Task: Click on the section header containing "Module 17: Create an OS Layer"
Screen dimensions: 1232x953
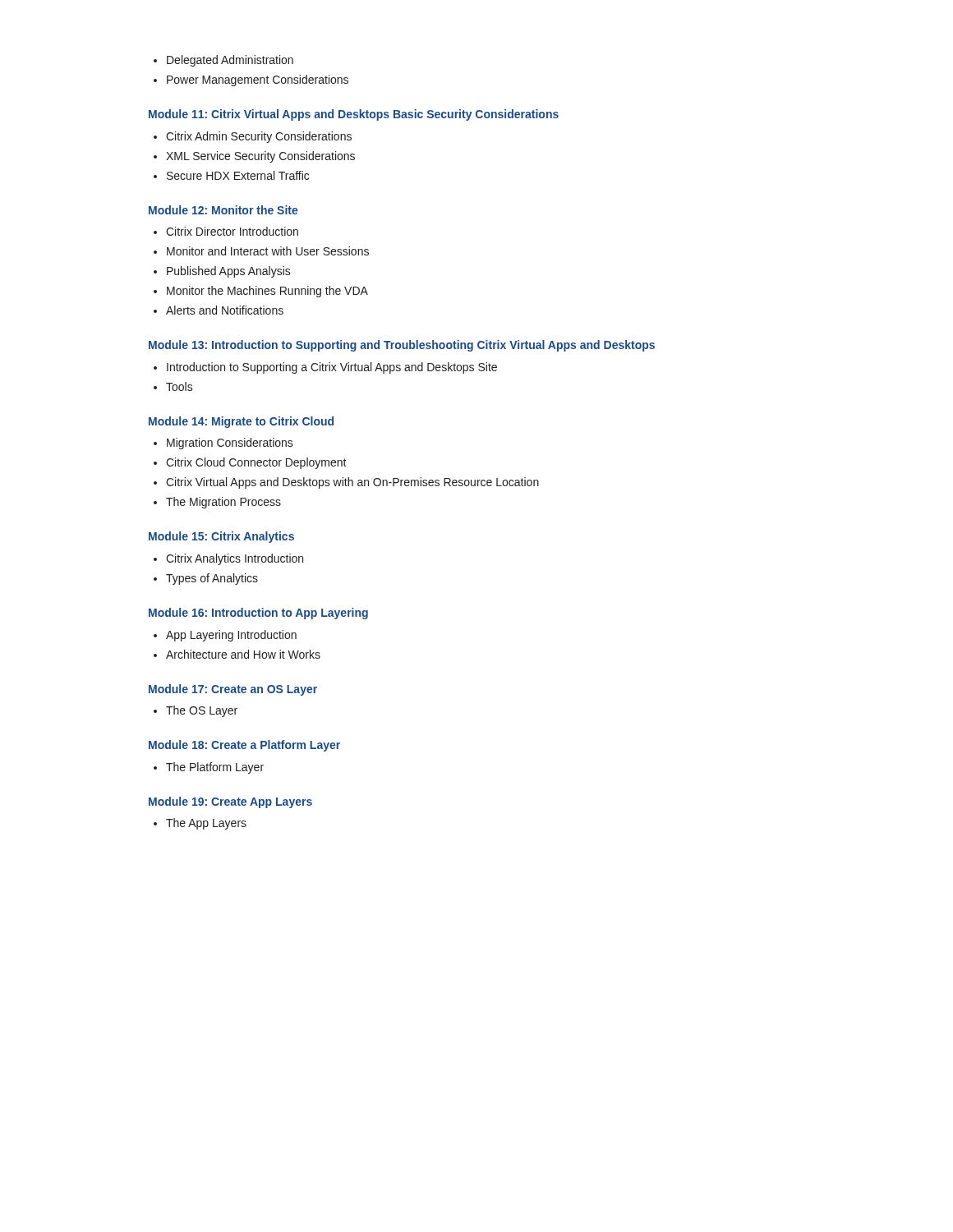Action: 233,689
